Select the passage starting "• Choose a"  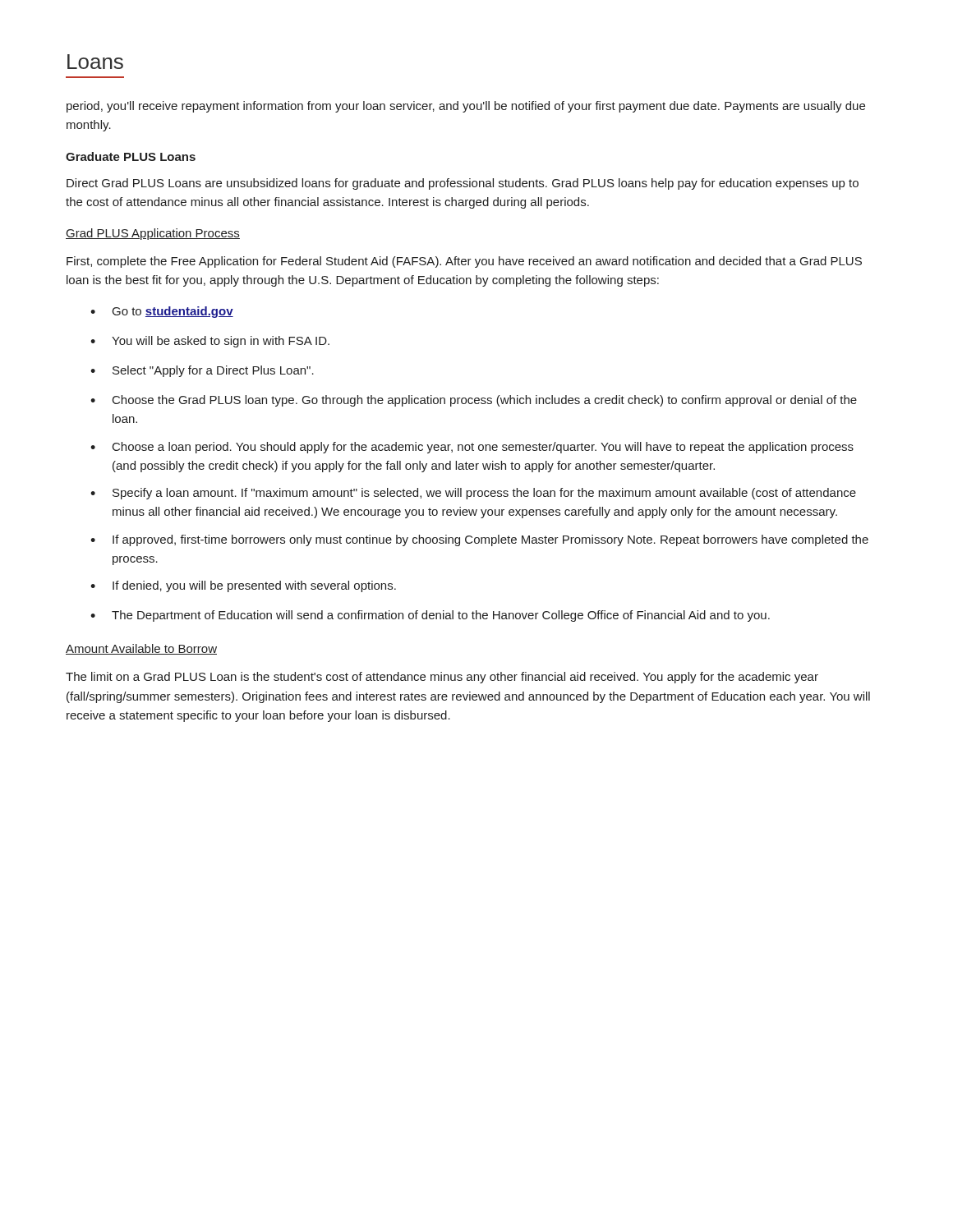(x=481, y=456)
